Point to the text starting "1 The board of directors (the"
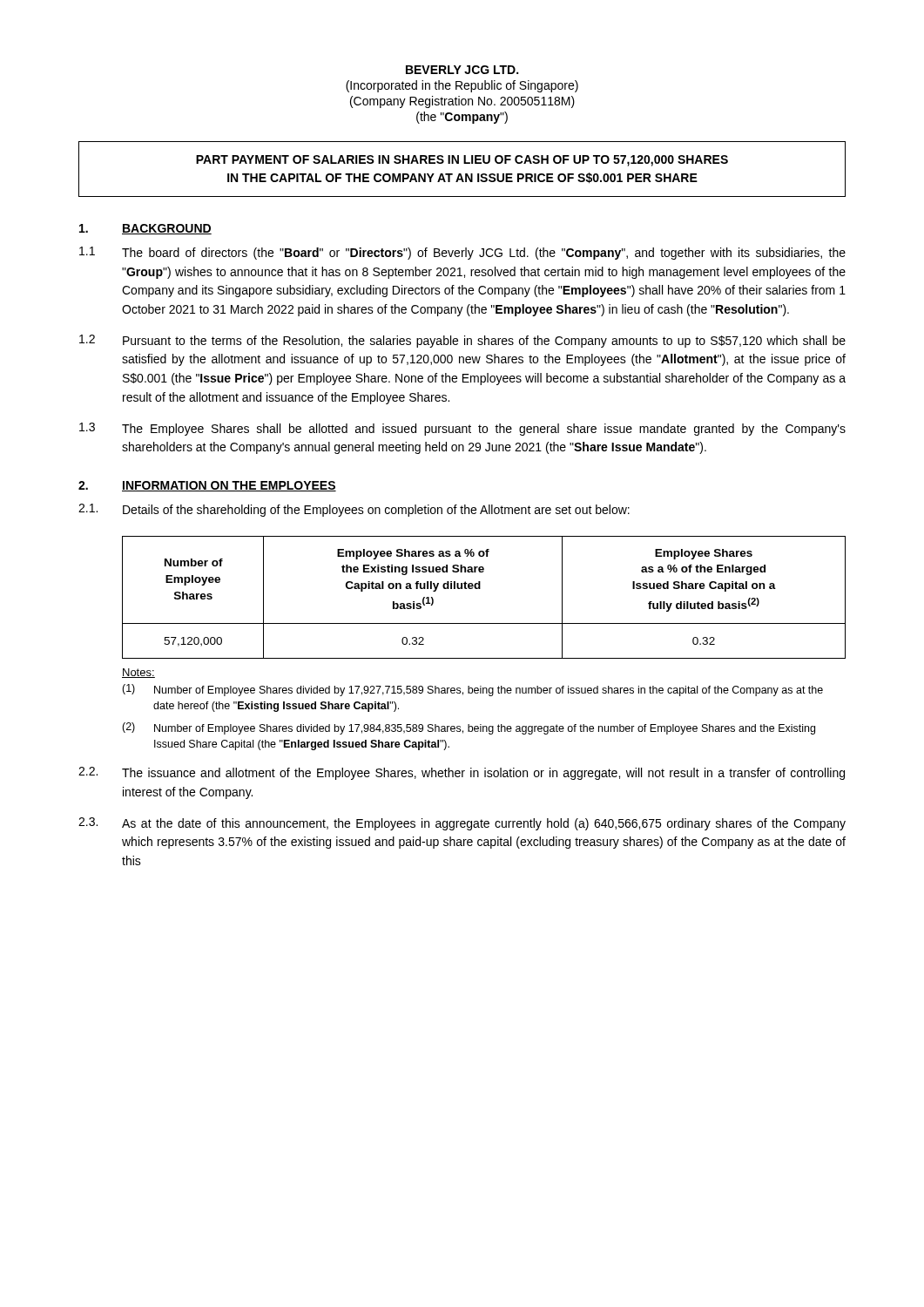This screenshot has height=1307, width=924. pyautogui.click(x=462, y=282)
